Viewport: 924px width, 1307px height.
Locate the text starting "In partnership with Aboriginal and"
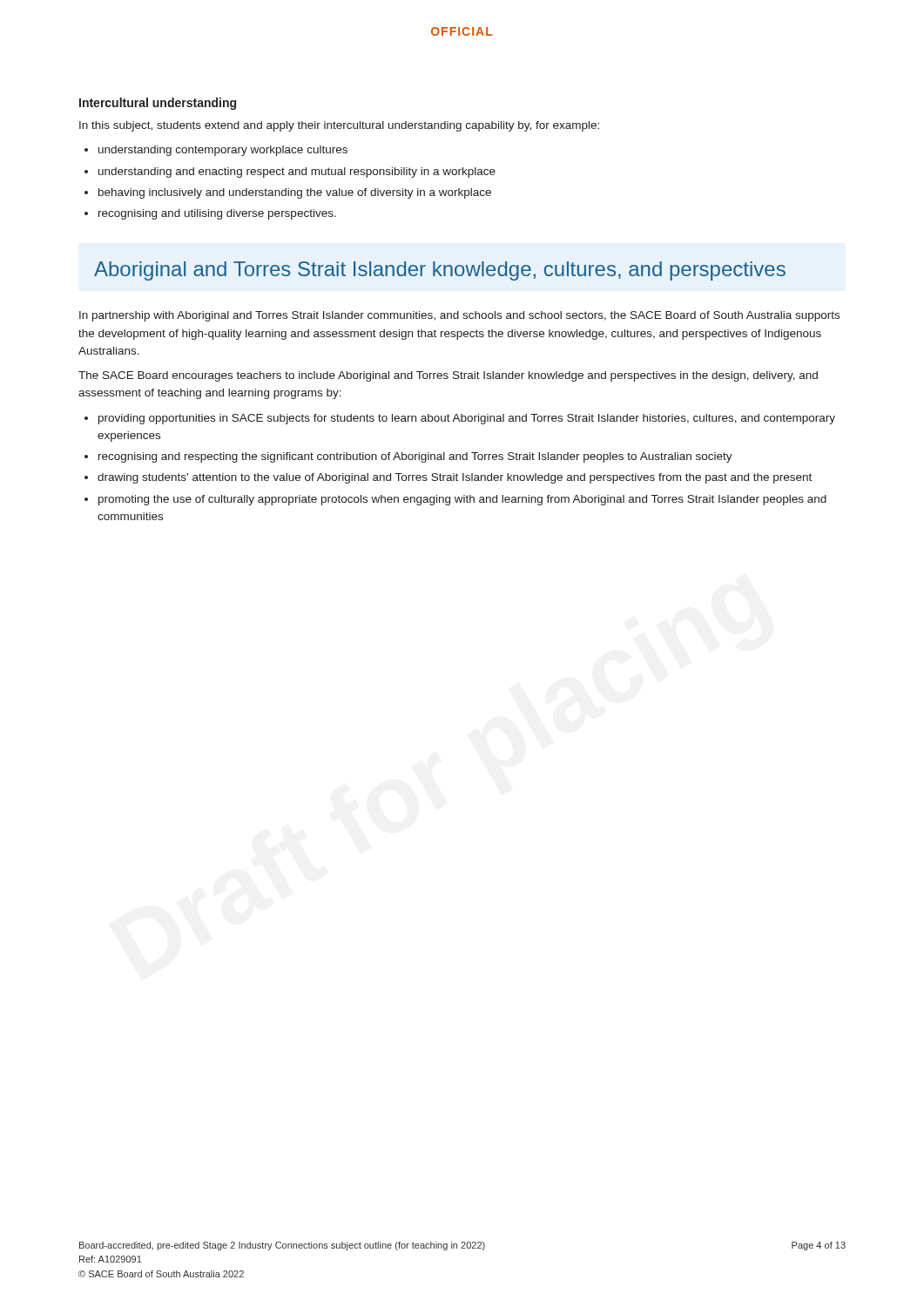[x=459, y=333]
